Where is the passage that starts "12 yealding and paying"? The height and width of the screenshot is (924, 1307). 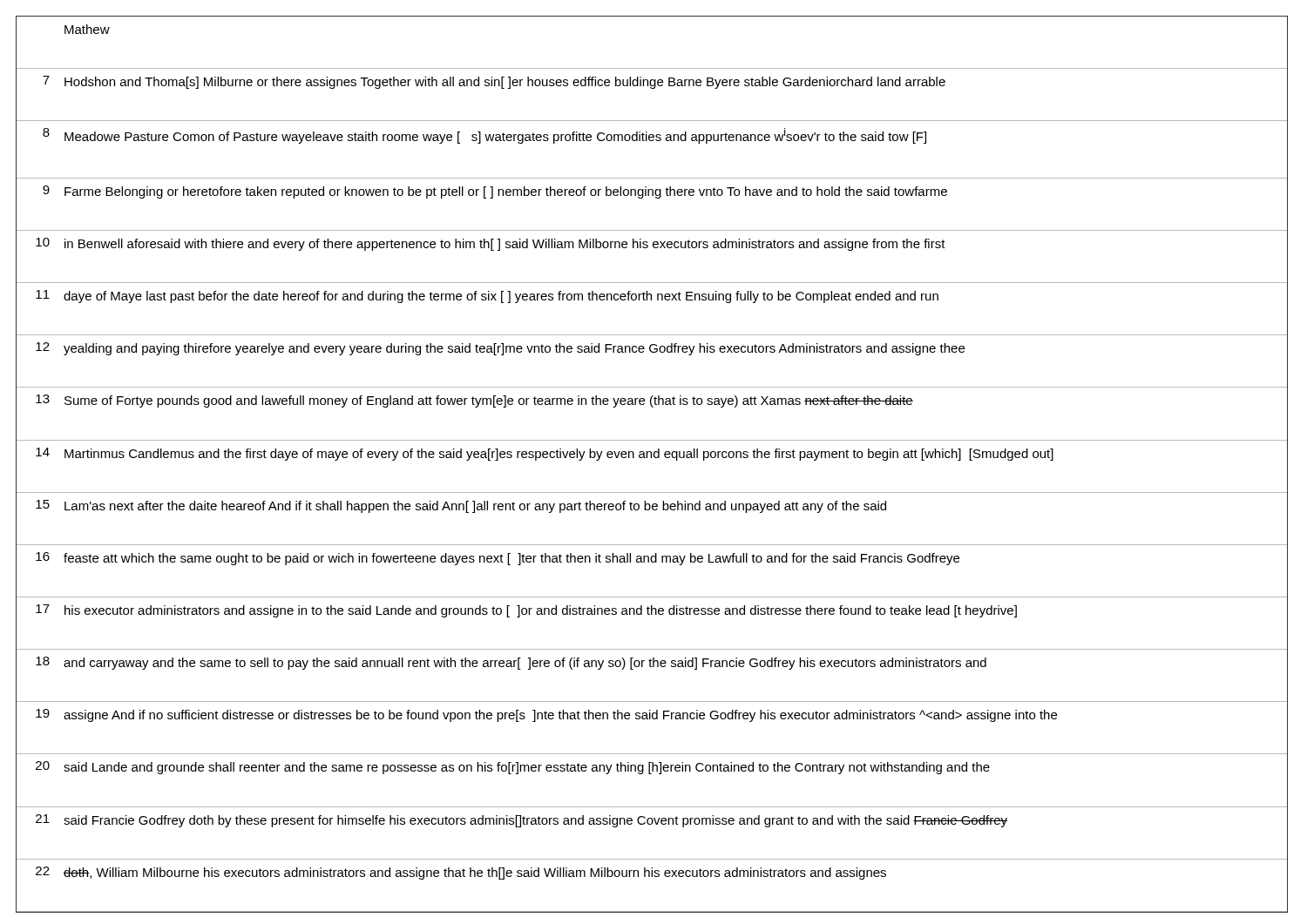click(652, 361)
